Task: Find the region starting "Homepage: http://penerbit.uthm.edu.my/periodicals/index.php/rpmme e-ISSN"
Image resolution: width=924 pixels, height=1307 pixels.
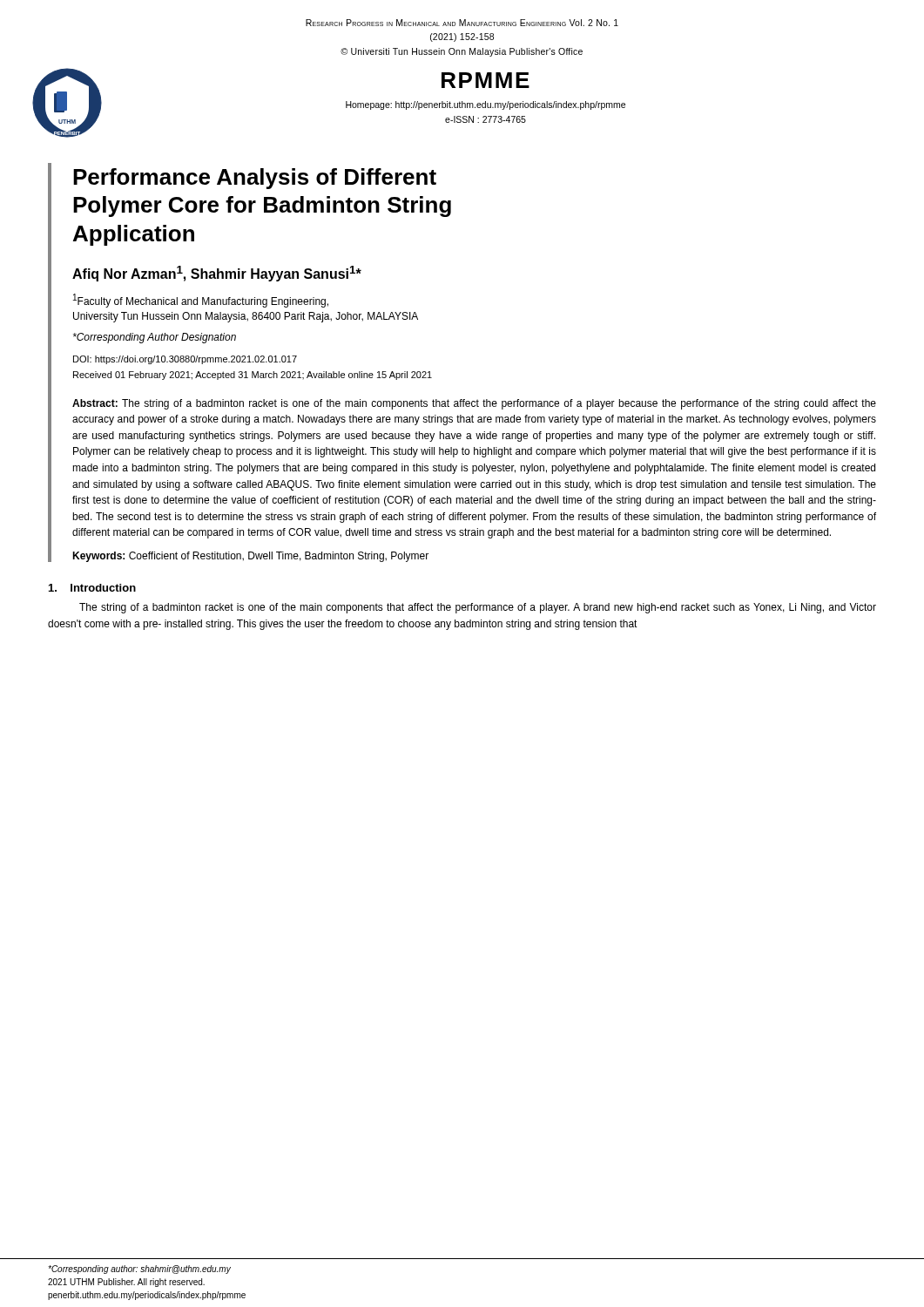Action: point(486,112)
